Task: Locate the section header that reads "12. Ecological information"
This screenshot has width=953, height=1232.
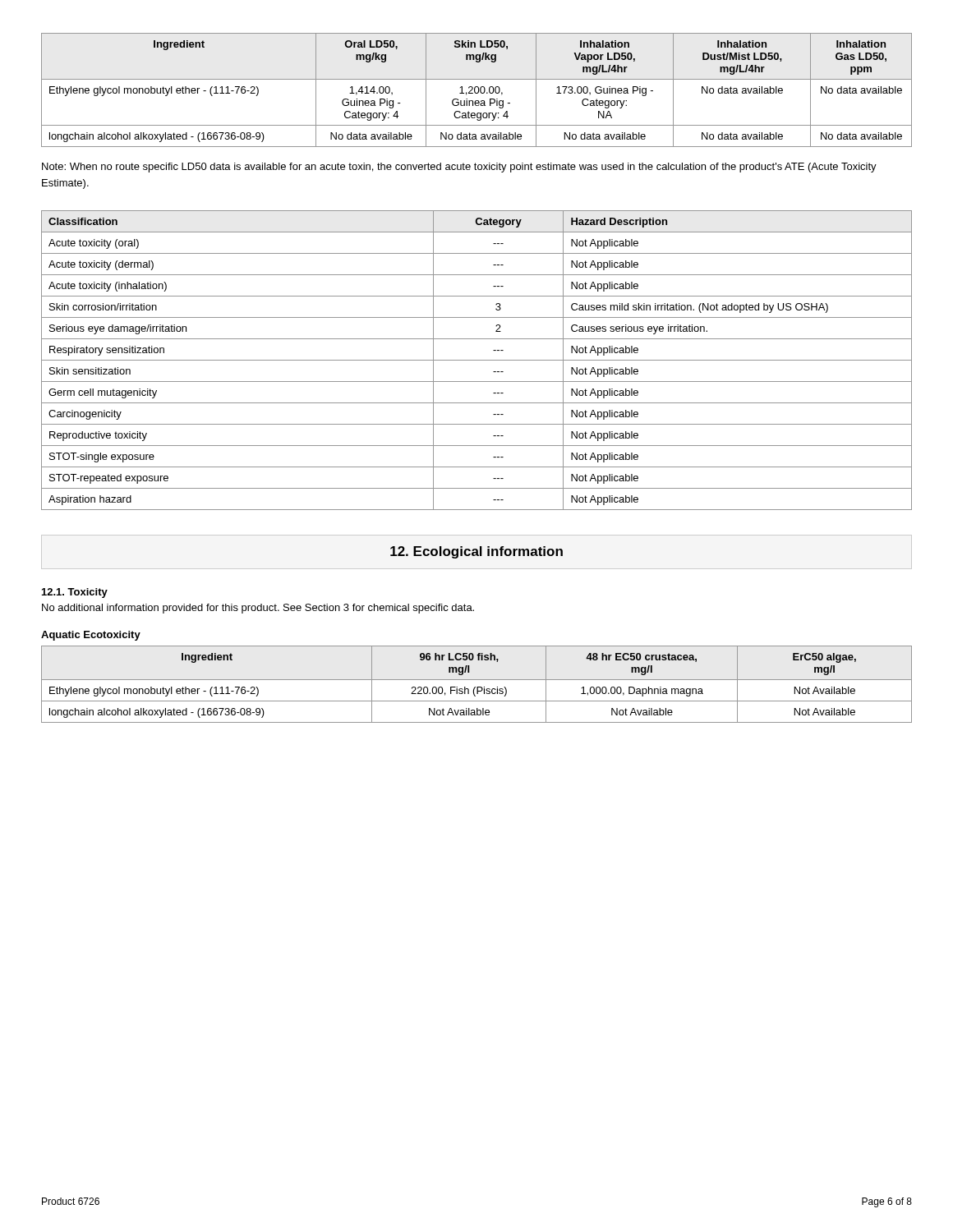Action: coord(476,552)
